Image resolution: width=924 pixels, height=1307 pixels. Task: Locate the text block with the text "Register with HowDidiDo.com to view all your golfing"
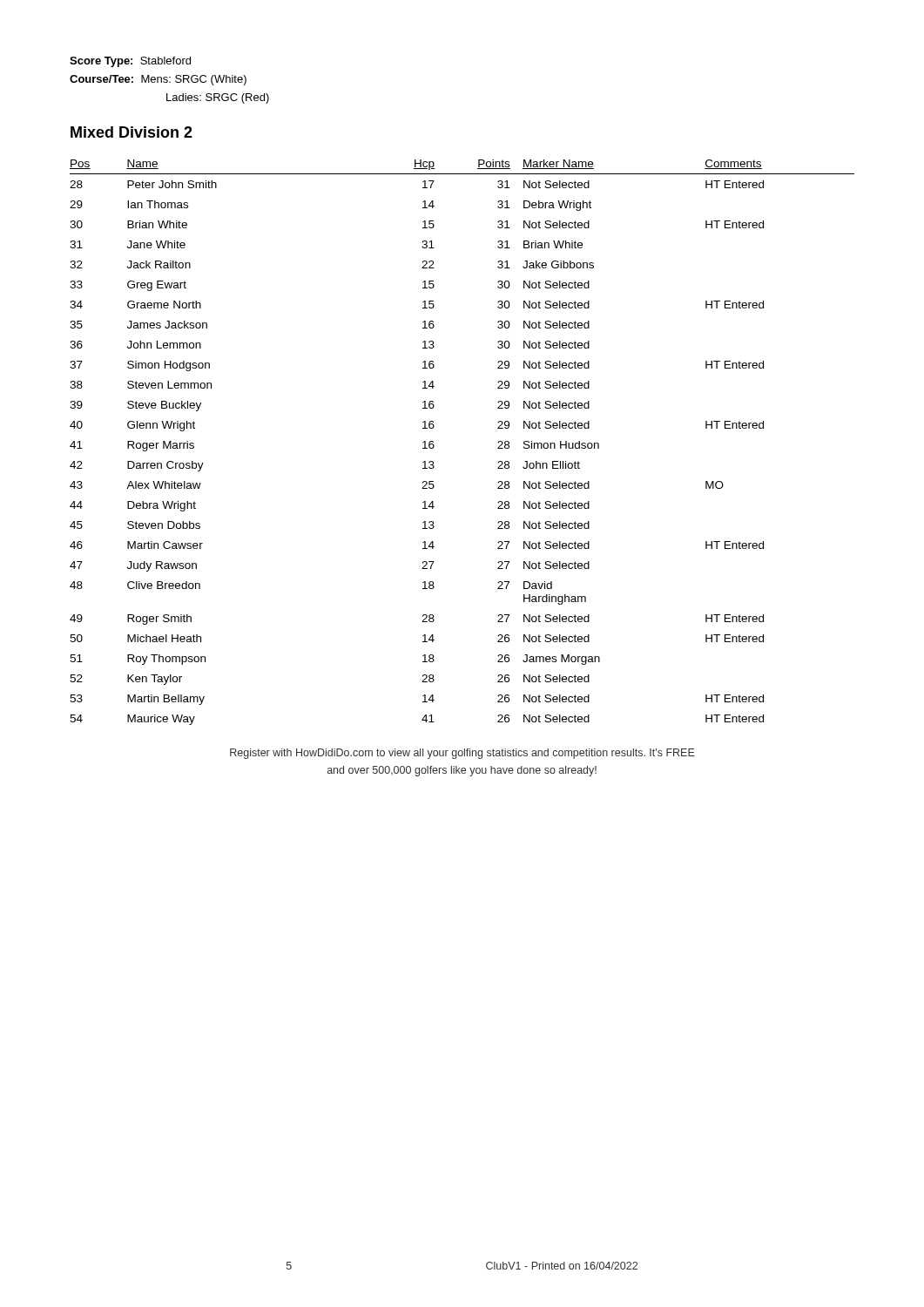[x=462, y=762]
